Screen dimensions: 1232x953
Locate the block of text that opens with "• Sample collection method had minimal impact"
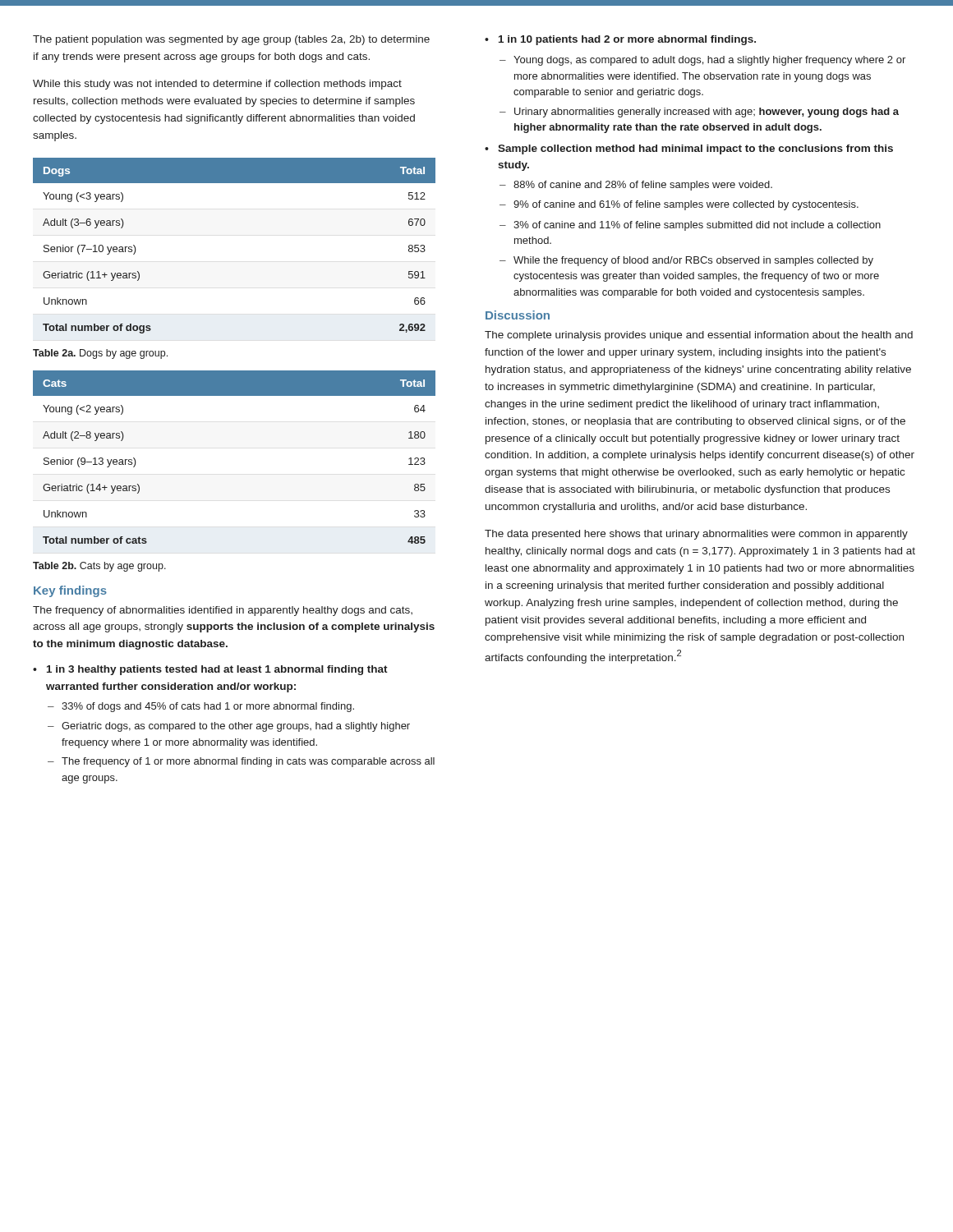(x=702, y=157)
